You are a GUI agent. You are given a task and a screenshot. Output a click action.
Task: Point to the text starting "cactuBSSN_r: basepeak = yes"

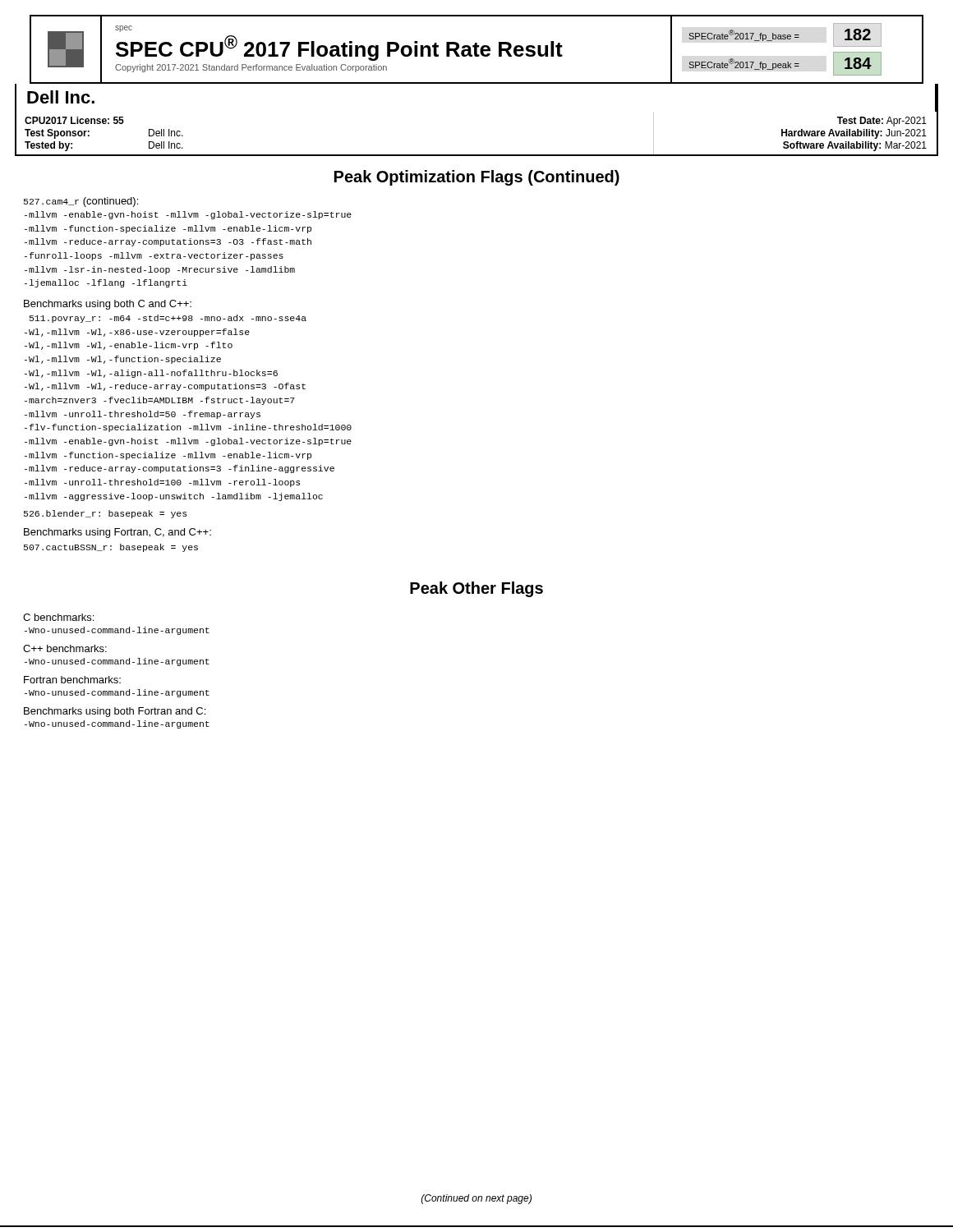tap(111, 548)
